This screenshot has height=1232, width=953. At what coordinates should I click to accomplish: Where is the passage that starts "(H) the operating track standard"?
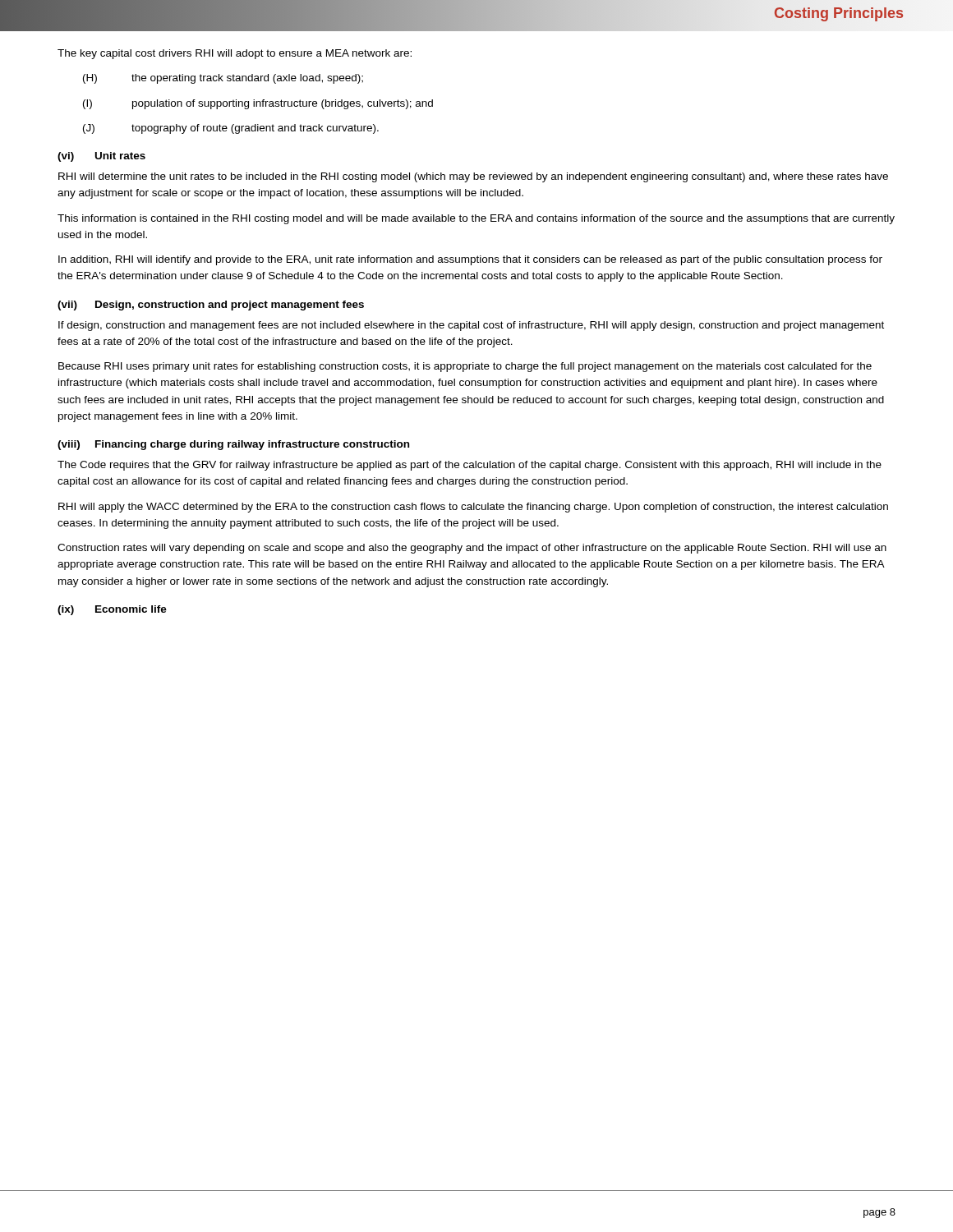pyautogui.click(x=211, y=78)
